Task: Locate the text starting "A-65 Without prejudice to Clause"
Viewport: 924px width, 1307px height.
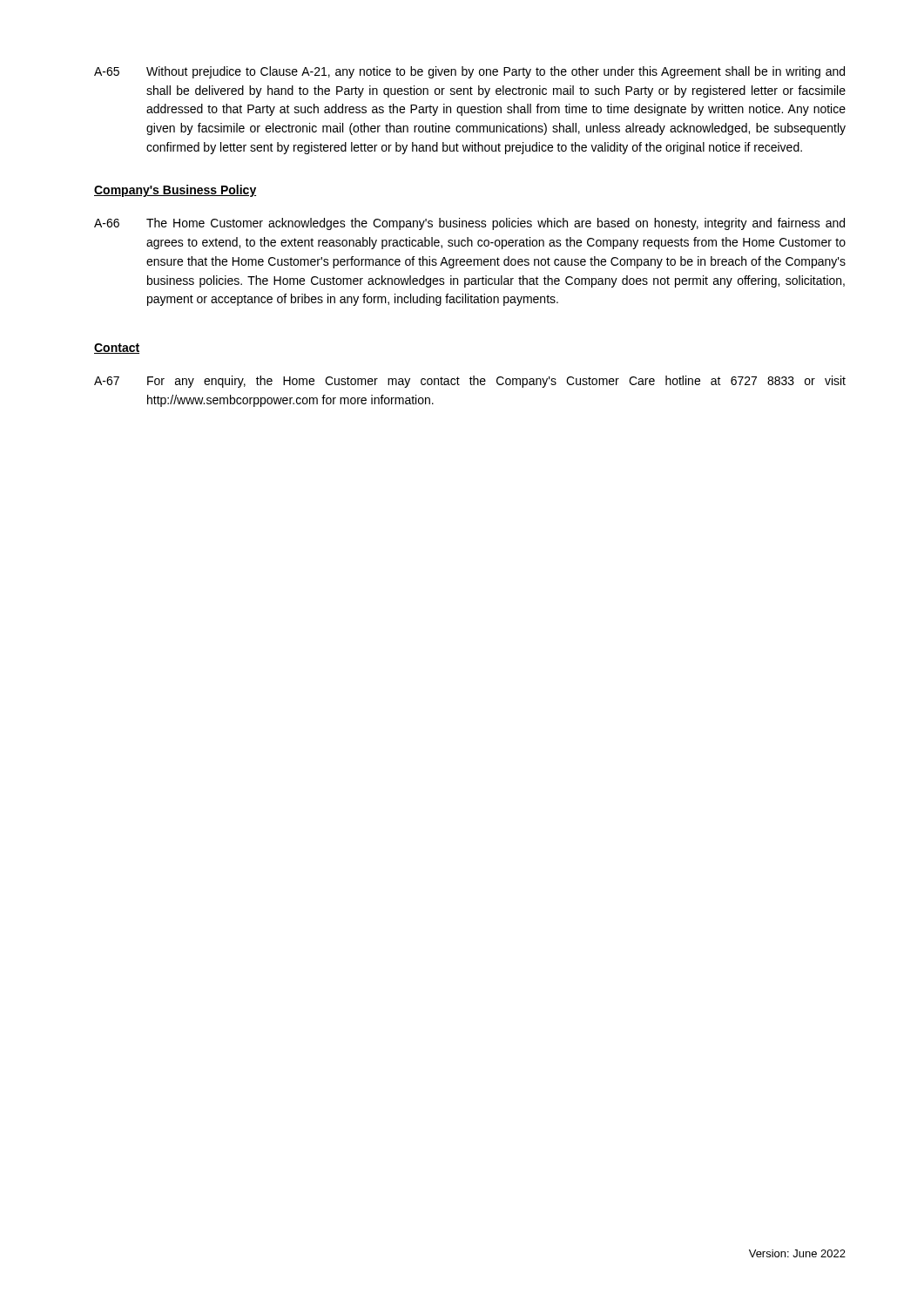Action: 470,110
